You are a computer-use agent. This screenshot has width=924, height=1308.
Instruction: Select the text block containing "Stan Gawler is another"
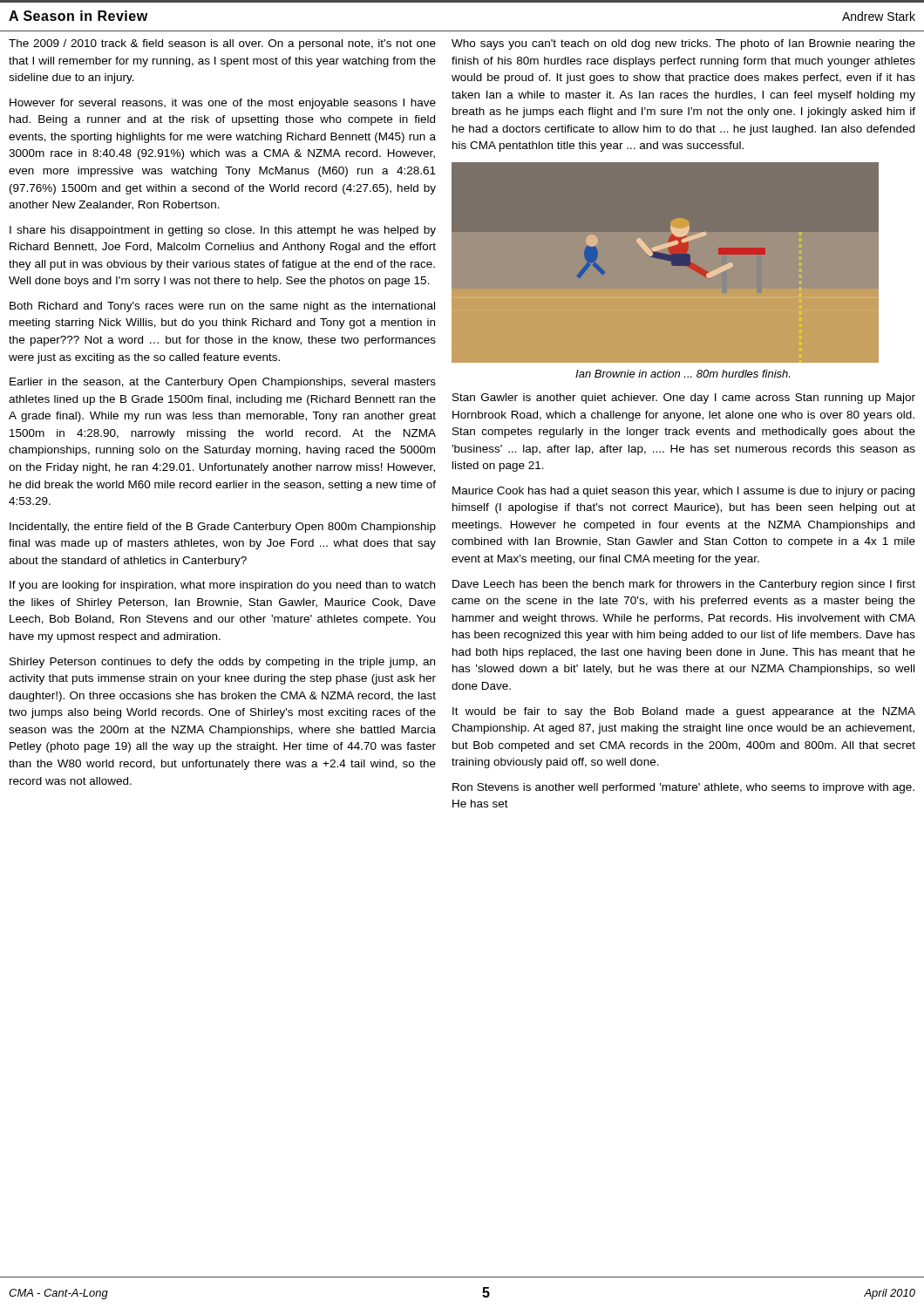click(683, 432)
